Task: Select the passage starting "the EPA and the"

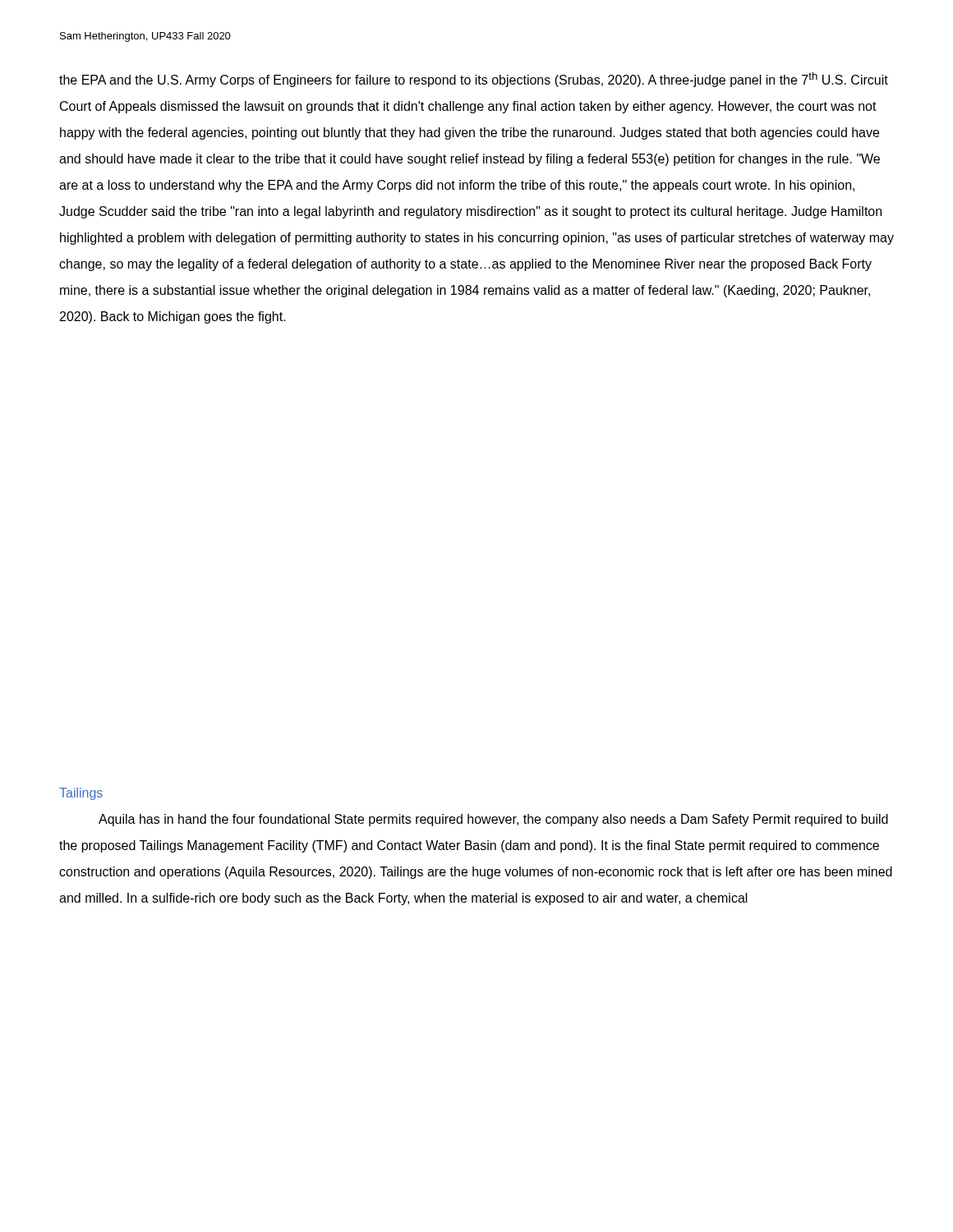Action: tap(476, 198)
